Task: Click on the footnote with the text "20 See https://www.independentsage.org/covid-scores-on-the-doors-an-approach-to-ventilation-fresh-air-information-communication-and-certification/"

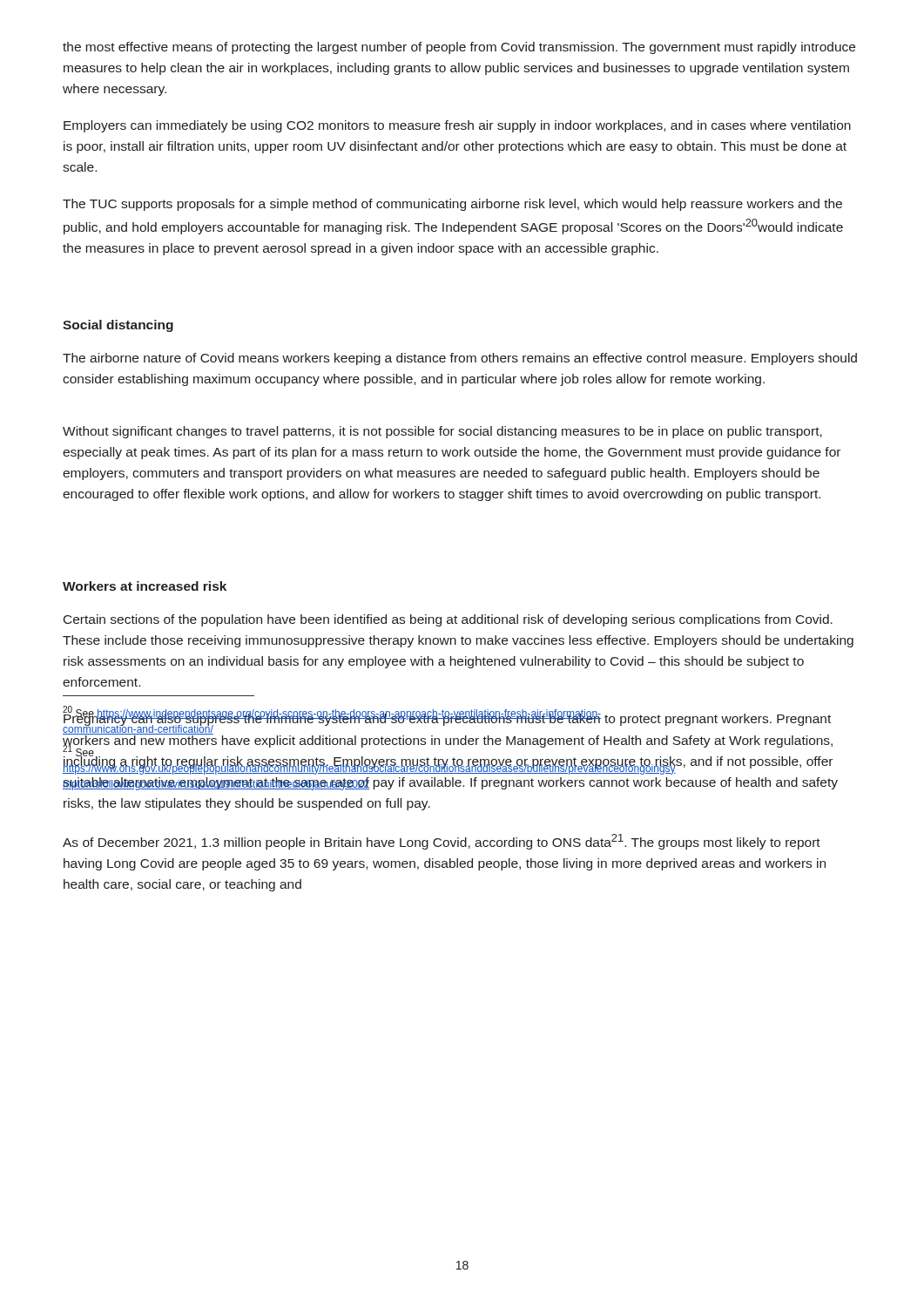Action: (332, 720)
